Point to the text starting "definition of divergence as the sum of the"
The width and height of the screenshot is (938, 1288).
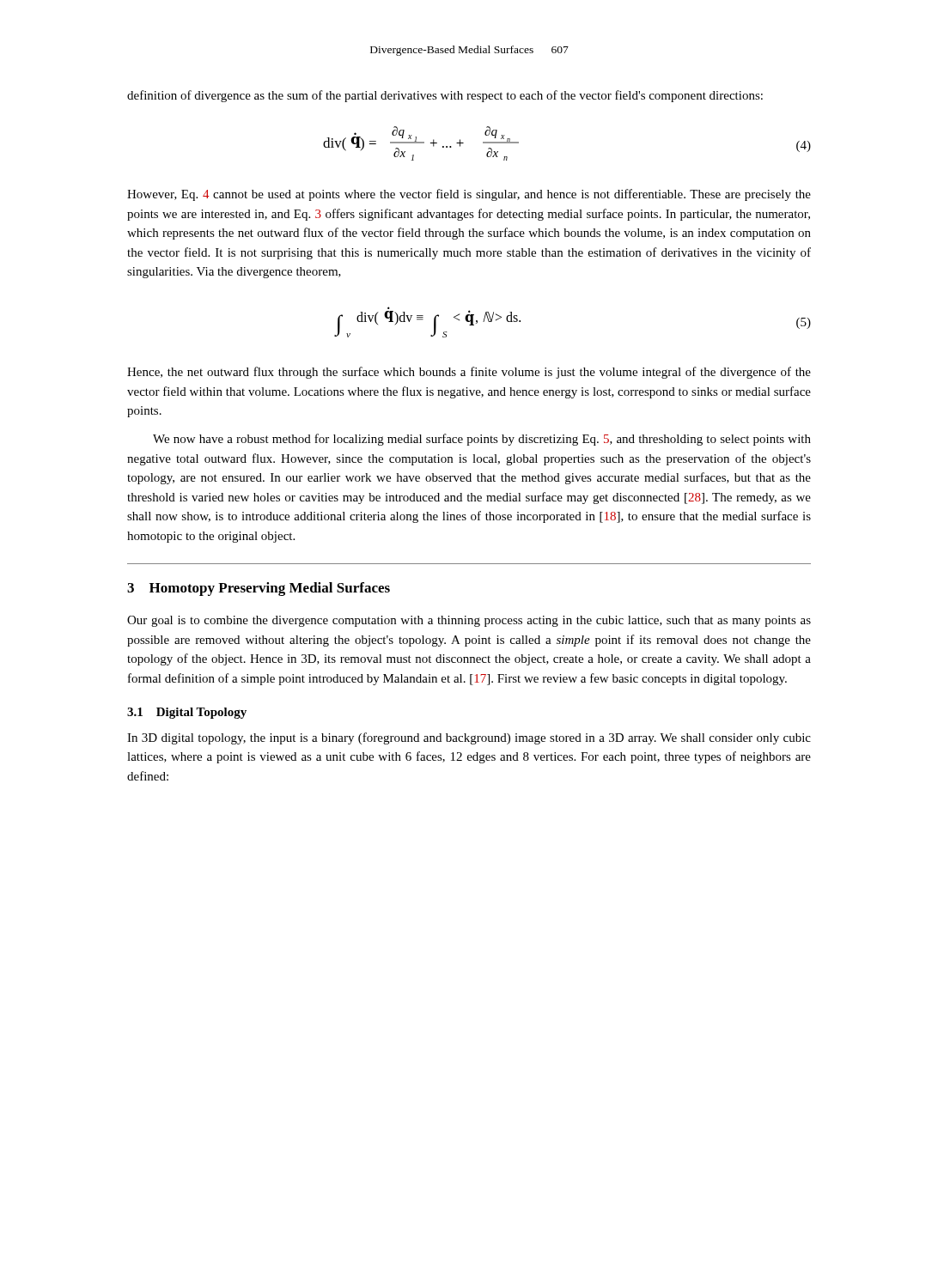(469, 96)
